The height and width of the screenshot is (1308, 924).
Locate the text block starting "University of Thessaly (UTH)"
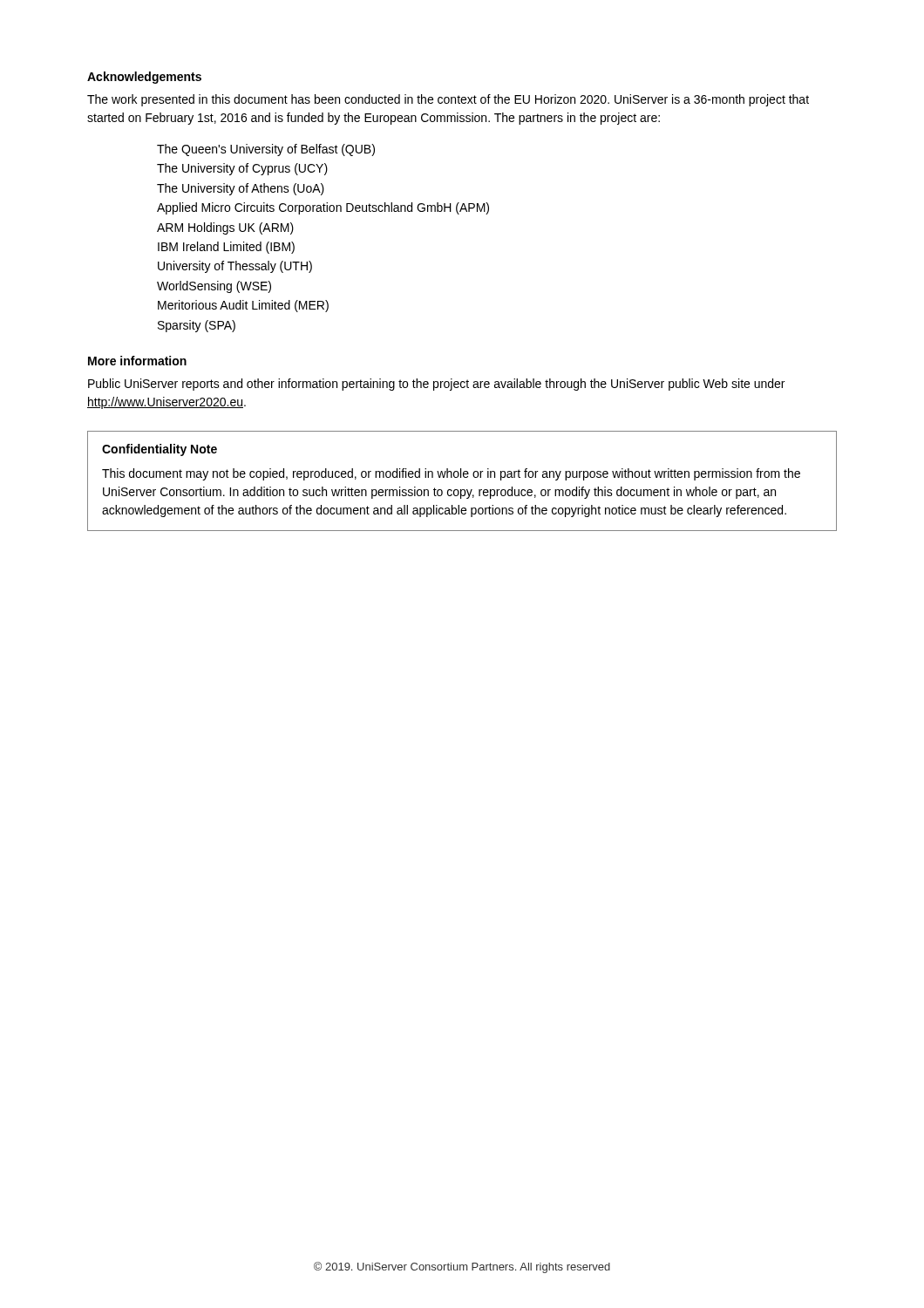(x=235, y=266)
